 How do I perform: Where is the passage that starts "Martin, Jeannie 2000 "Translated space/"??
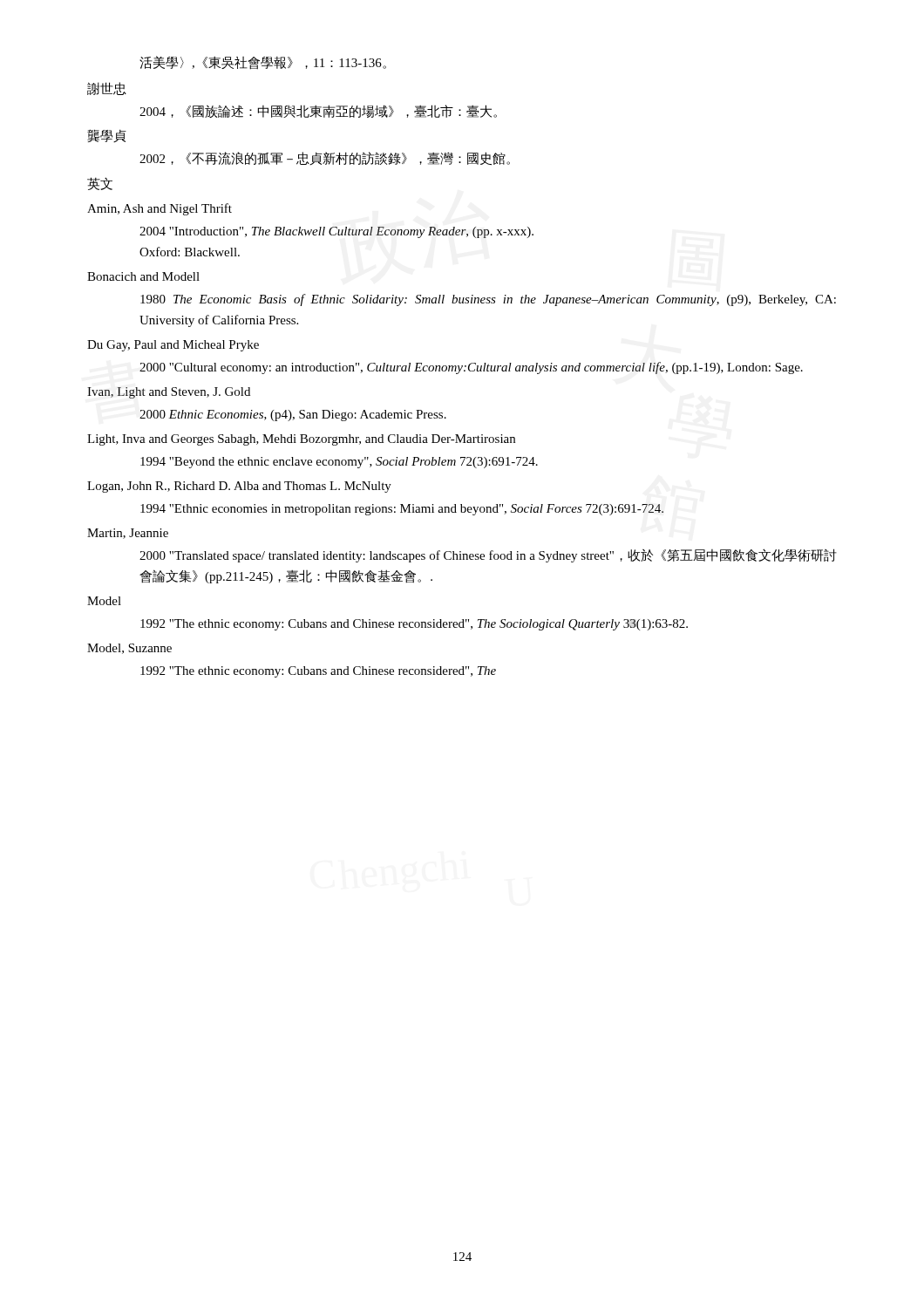(x=462, y=555)
